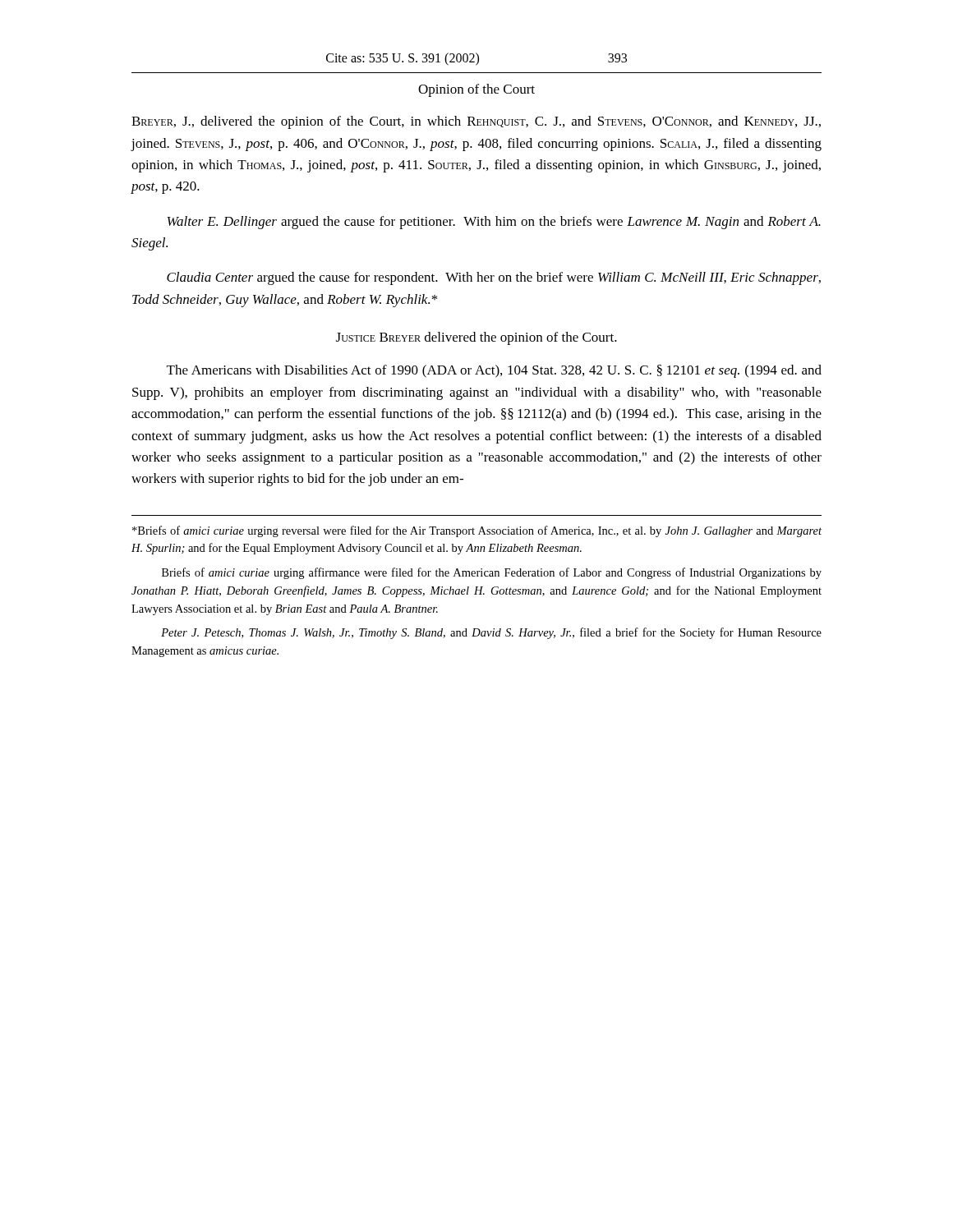Locate the text block that reads "The Americans with Disabilities Act of 1990"
This screenshot has height=1232, width=953.
coord(476,424)
